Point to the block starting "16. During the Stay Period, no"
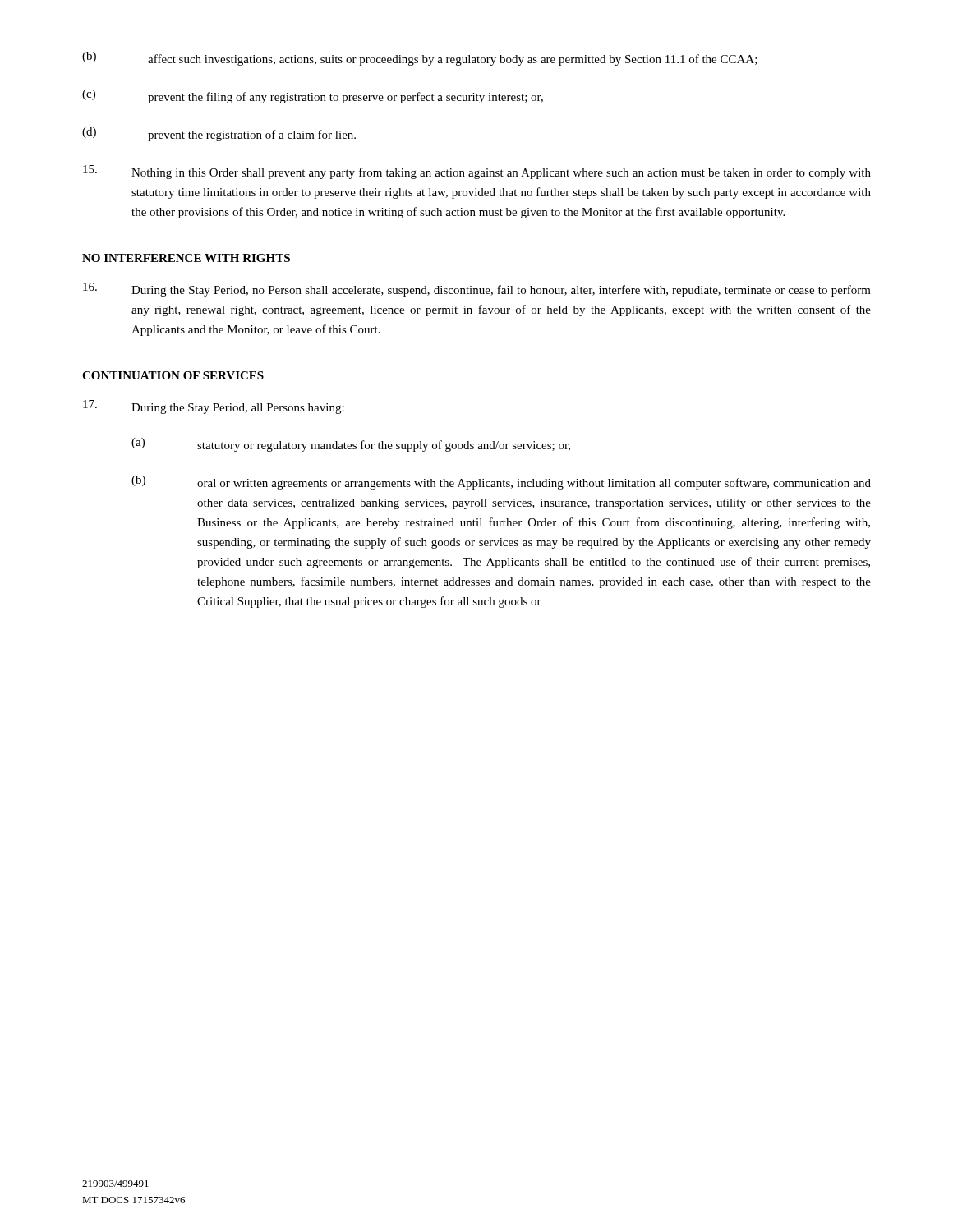 click(476, 310)
